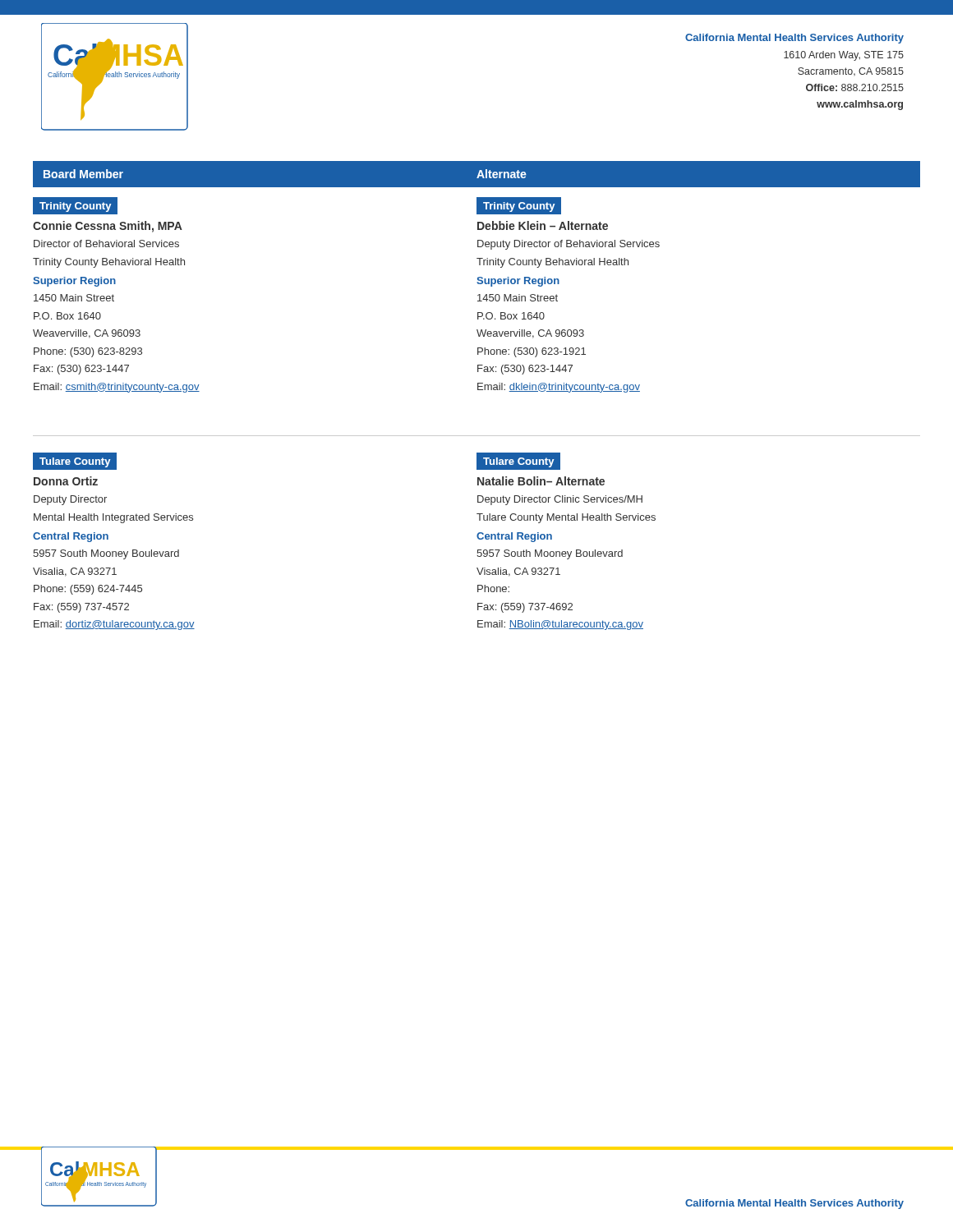The height and width of the screenshot is (1232, 953).
Task: Find the text block starting "Trinity County Debbie Klein"
Action: click(x=519, y=206)
